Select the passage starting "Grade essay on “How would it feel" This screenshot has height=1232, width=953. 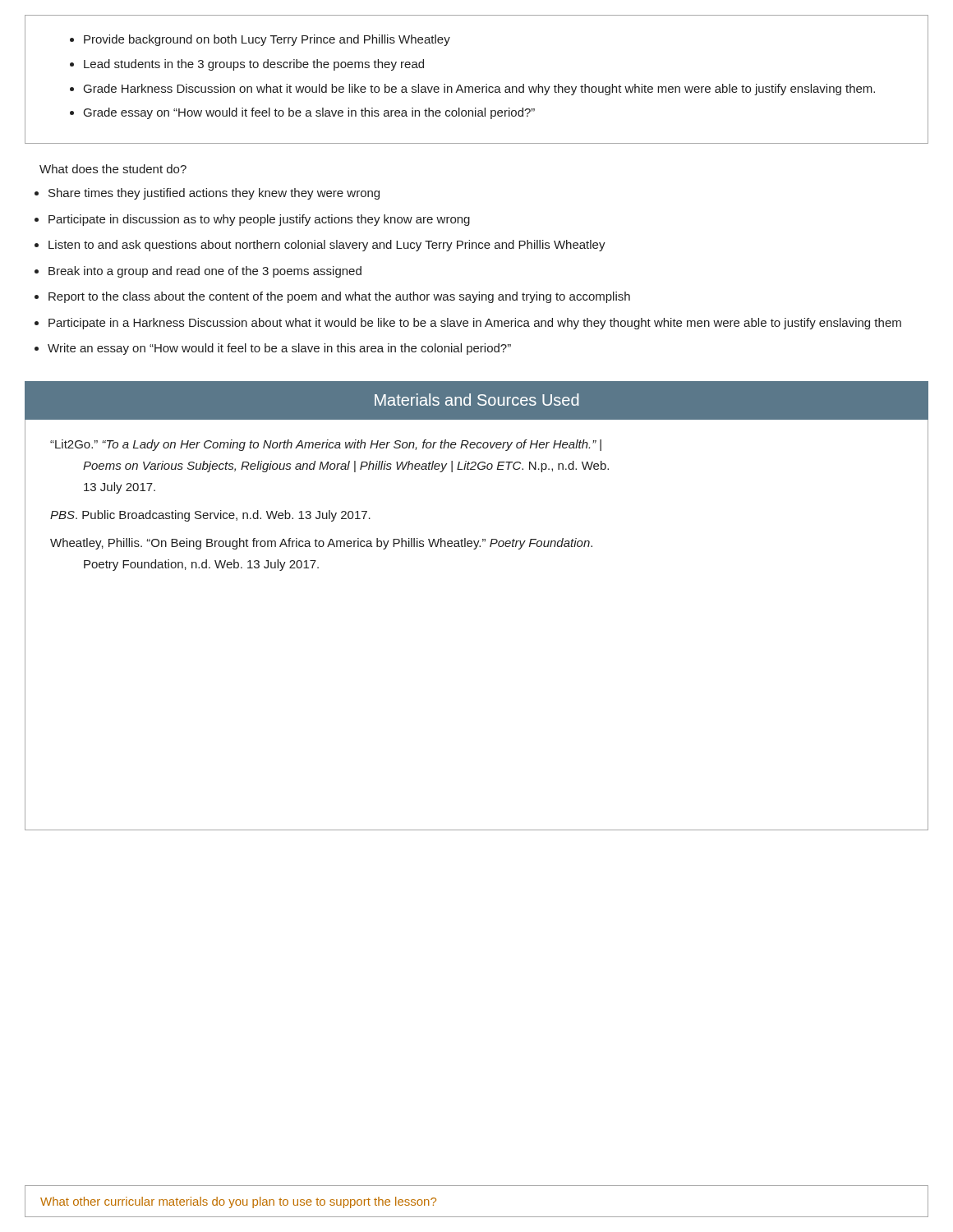pos(309,112)
